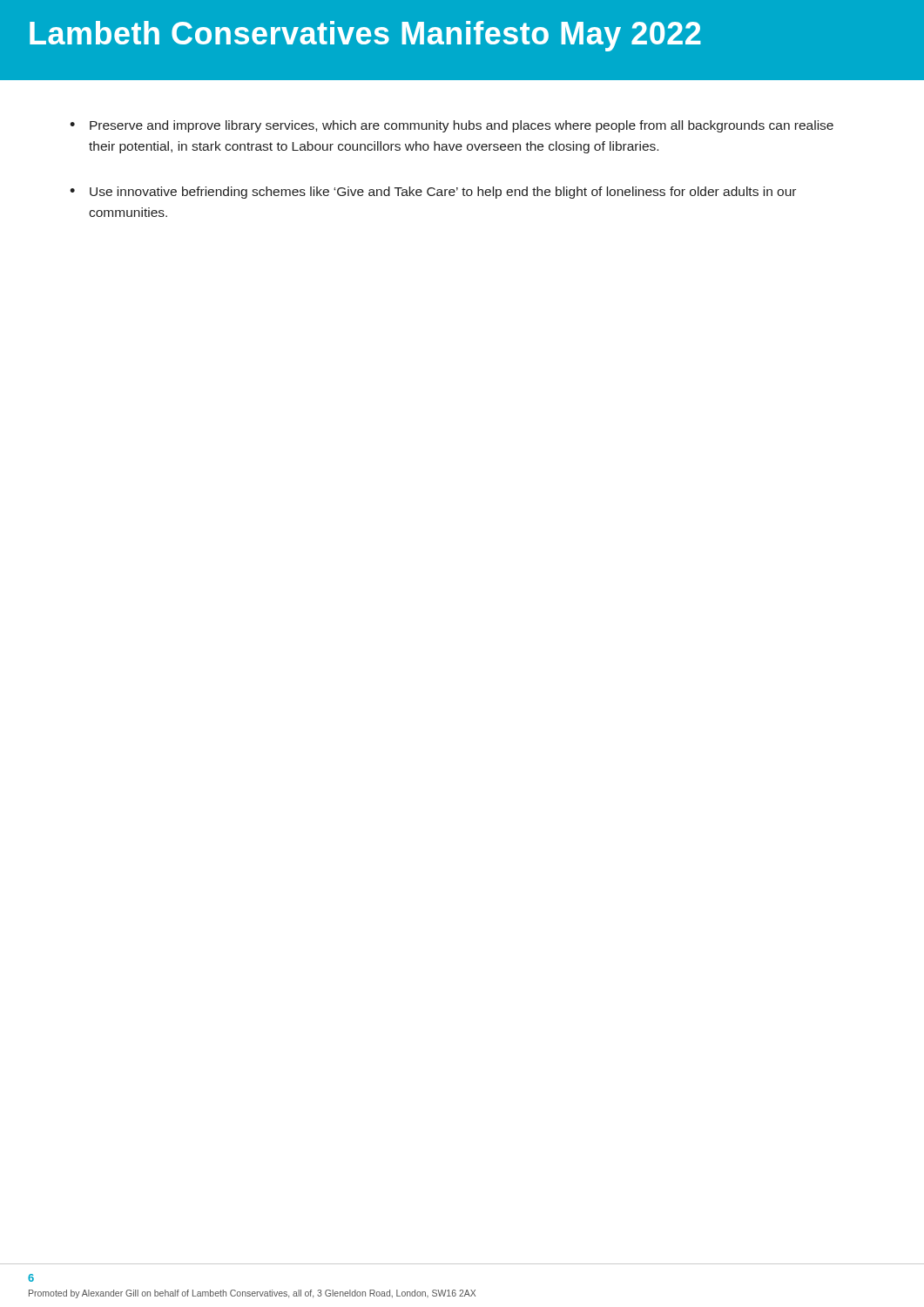The width and height of the screenshot is (924, 1307).
Task: Locate the block starting "• Preserve and improve library services, which are"
Action: pos(462,136)
